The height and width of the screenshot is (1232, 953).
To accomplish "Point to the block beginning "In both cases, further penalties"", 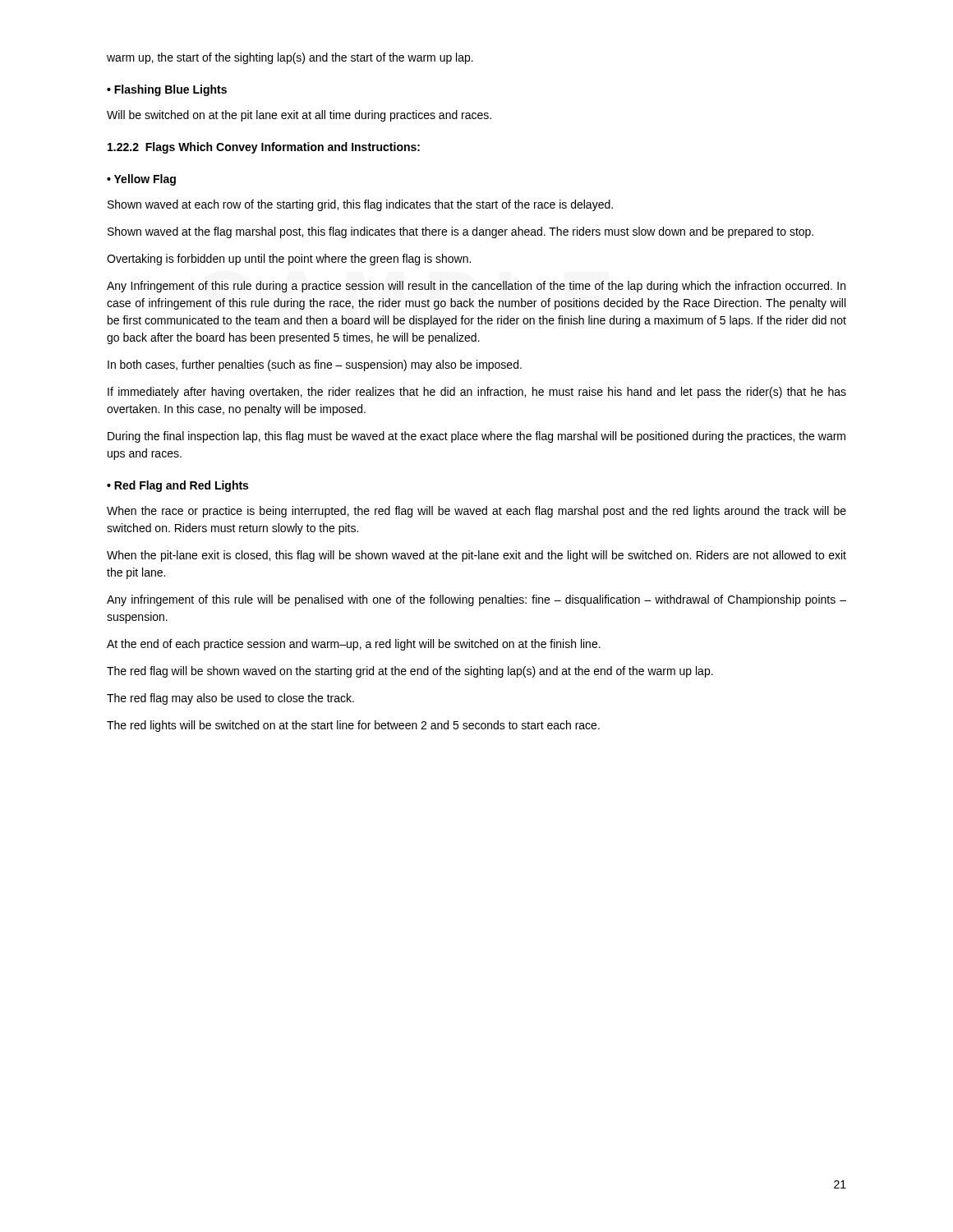I will tap(476, 365).
